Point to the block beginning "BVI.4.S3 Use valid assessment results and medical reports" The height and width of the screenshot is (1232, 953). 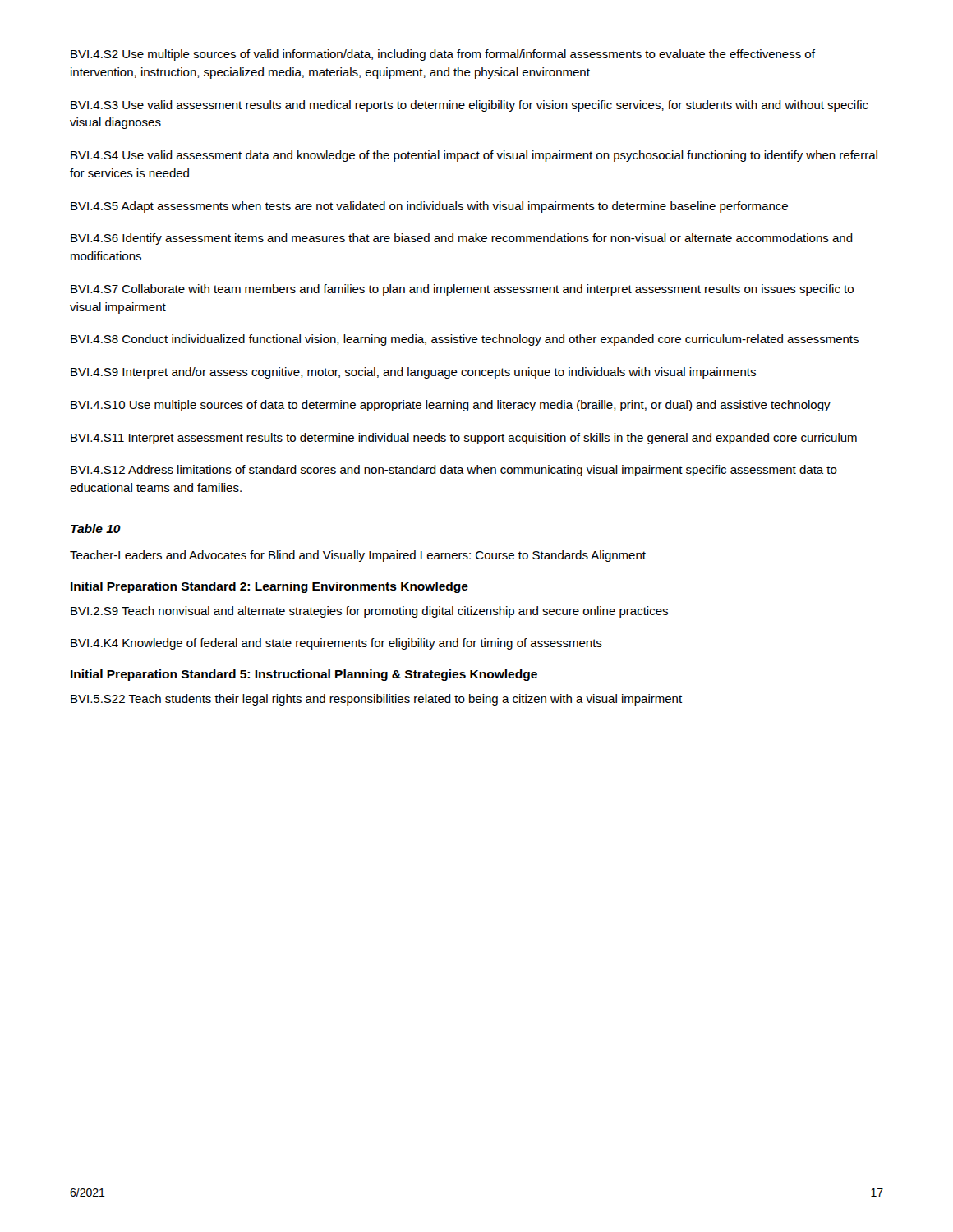[469, 113]
